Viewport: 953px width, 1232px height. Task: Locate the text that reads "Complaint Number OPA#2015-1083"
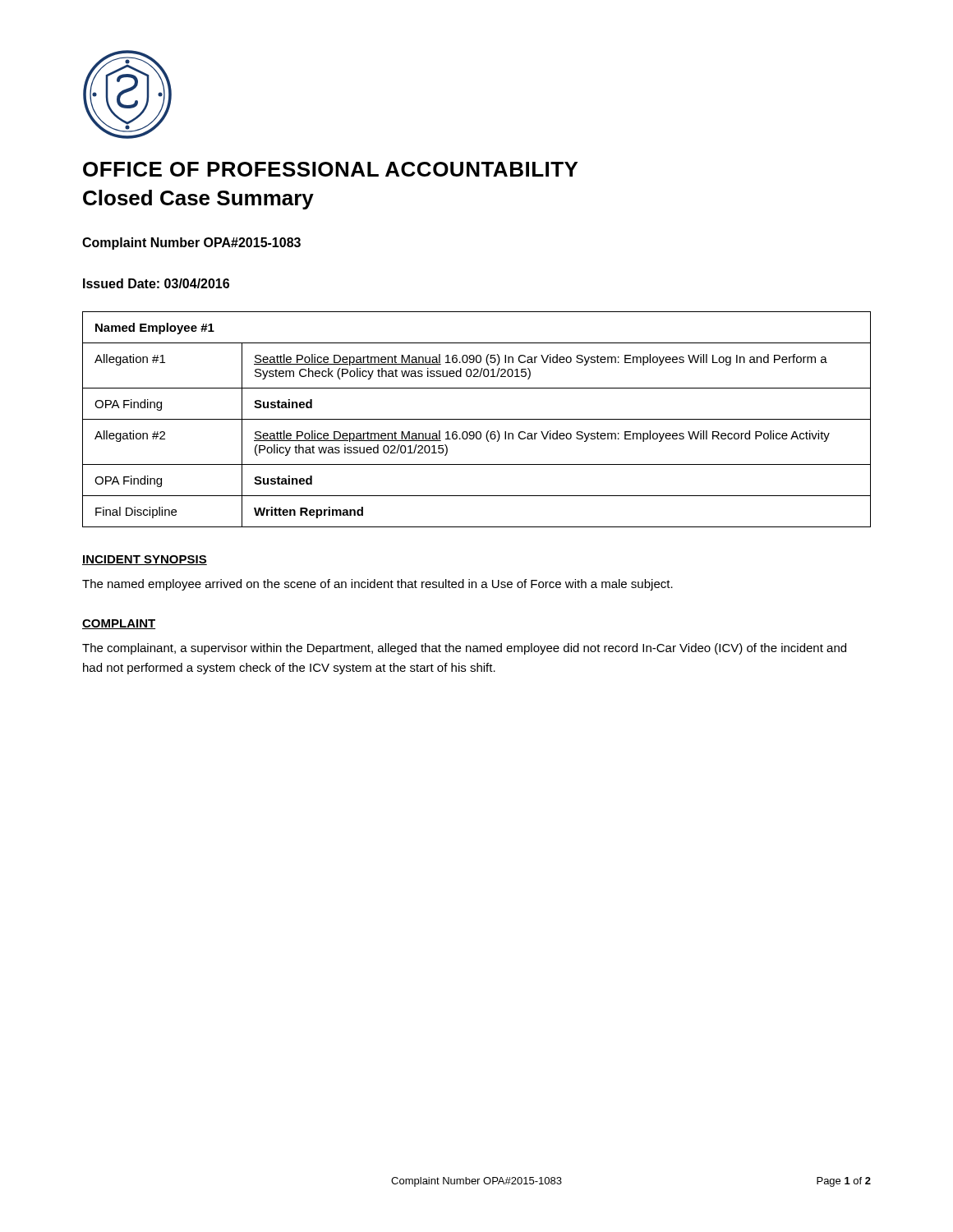click(192, 243)
